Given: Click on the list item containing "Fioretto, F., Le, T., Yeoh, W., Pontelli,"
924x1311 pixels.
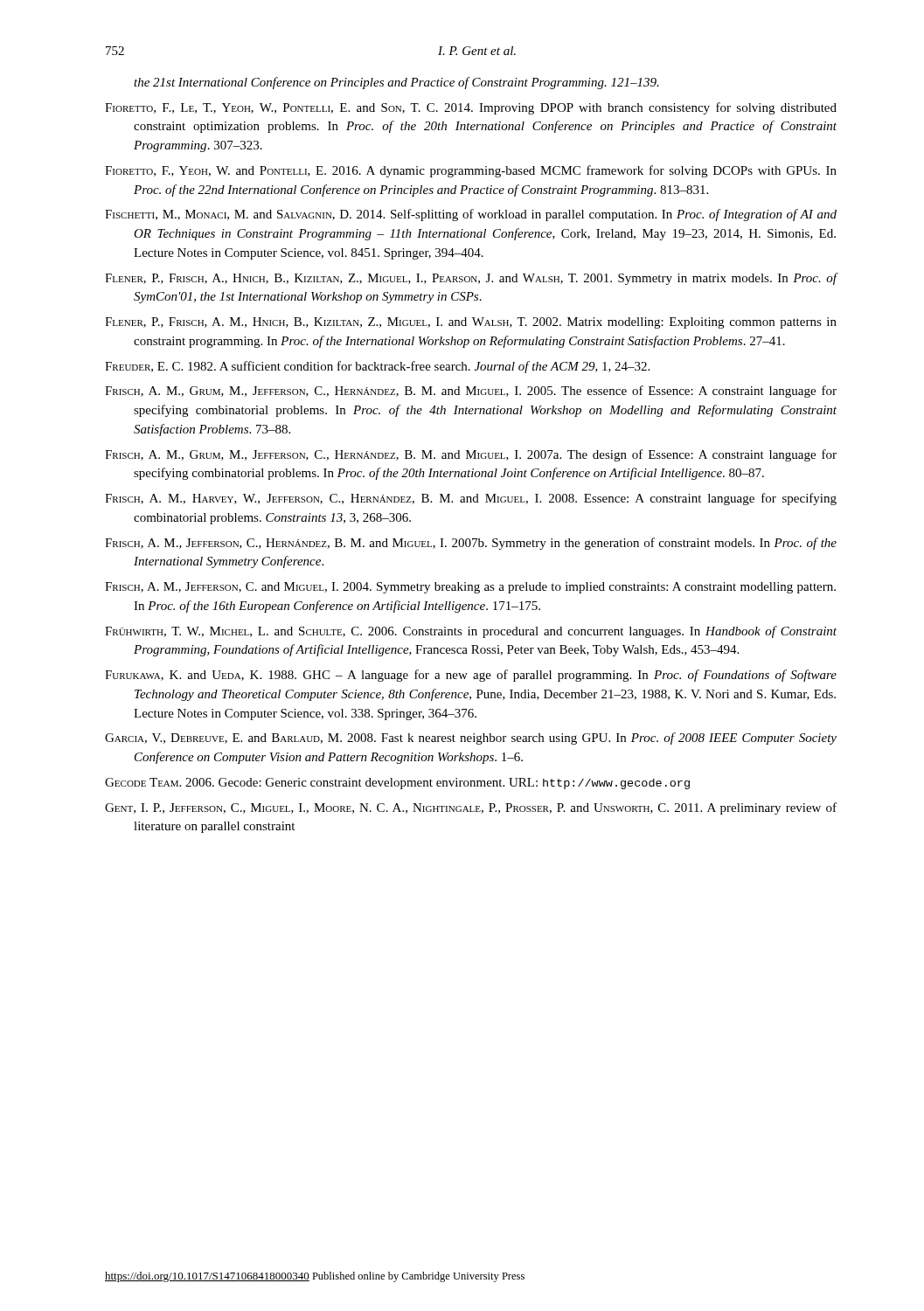Looking at the screenshot, I should (x=471, y=126).
